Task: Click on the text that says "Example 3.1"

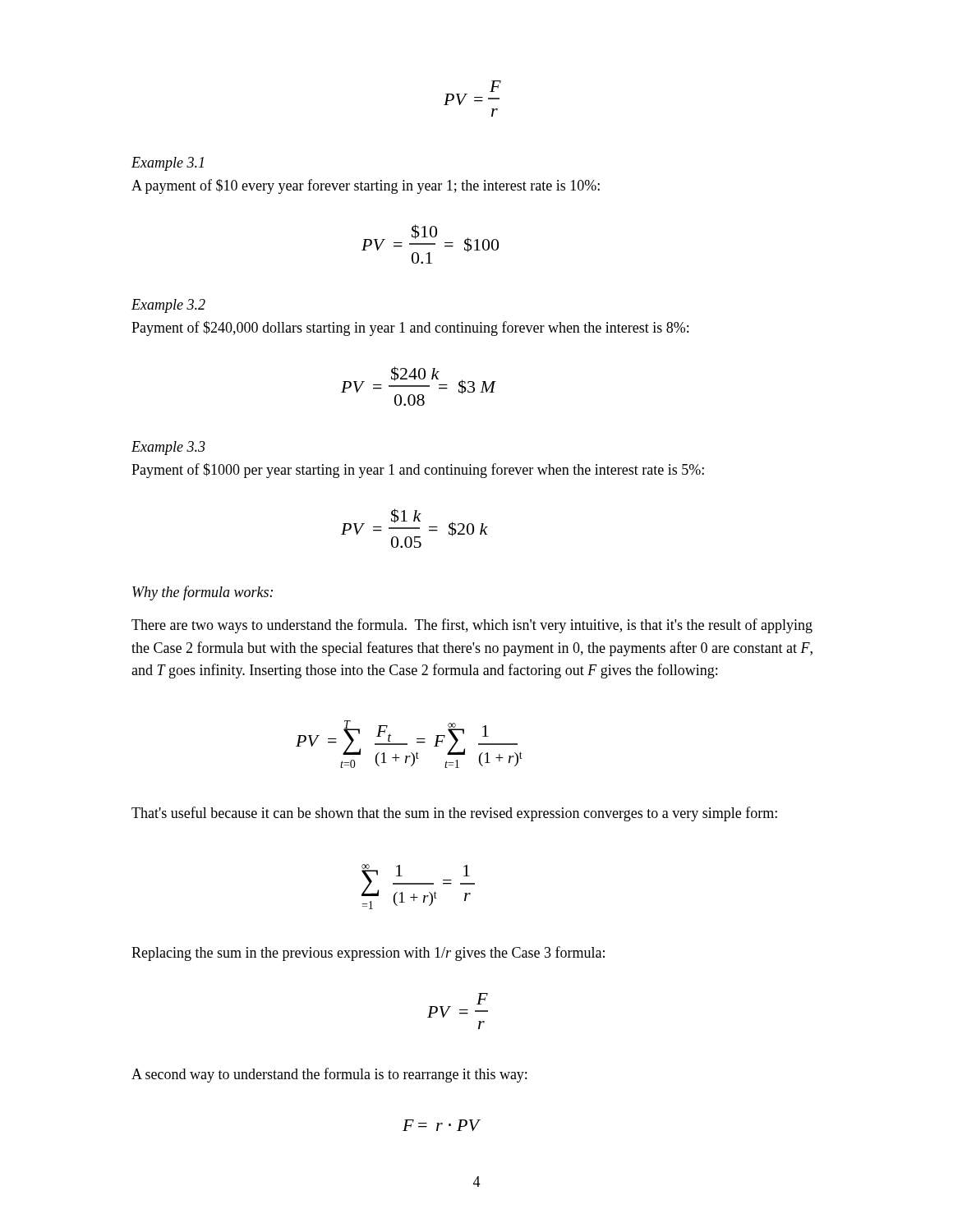Action: [168, 163]
